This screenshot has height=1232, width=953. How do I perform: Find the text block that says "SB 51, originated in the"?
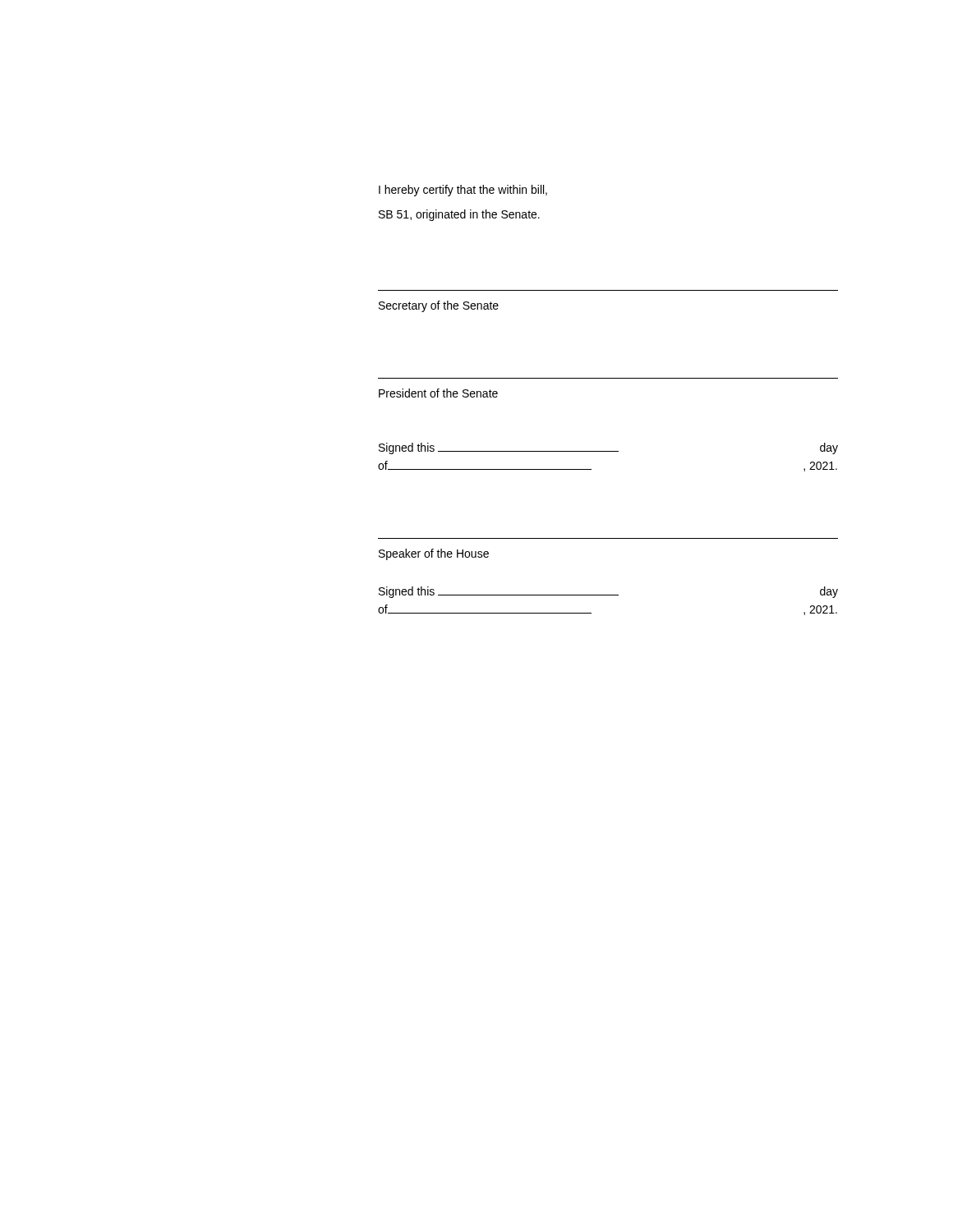pyautogui.click(x=459, y=215)
